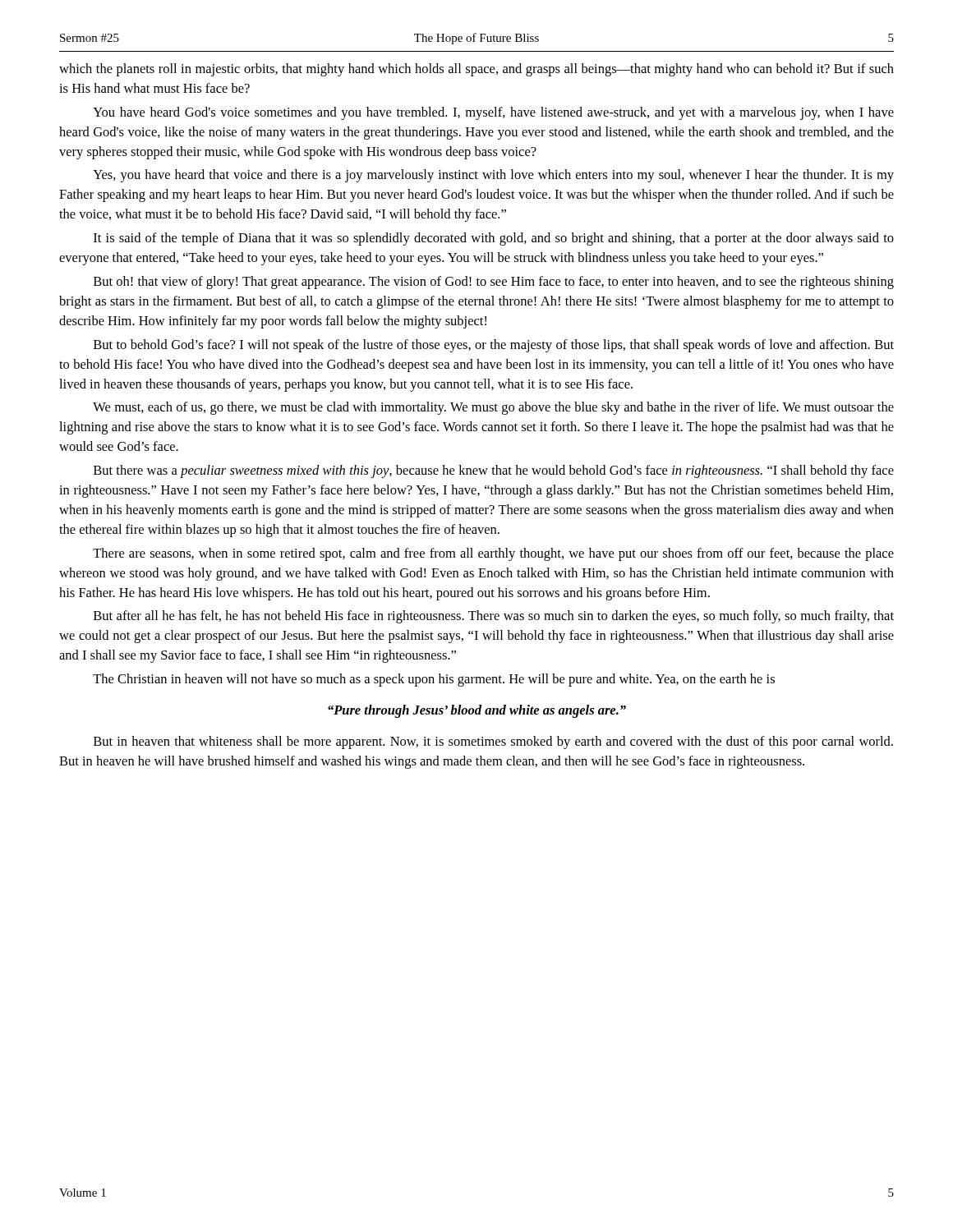
Task: Point to the passage starting "But there was"
Action: 476,500
